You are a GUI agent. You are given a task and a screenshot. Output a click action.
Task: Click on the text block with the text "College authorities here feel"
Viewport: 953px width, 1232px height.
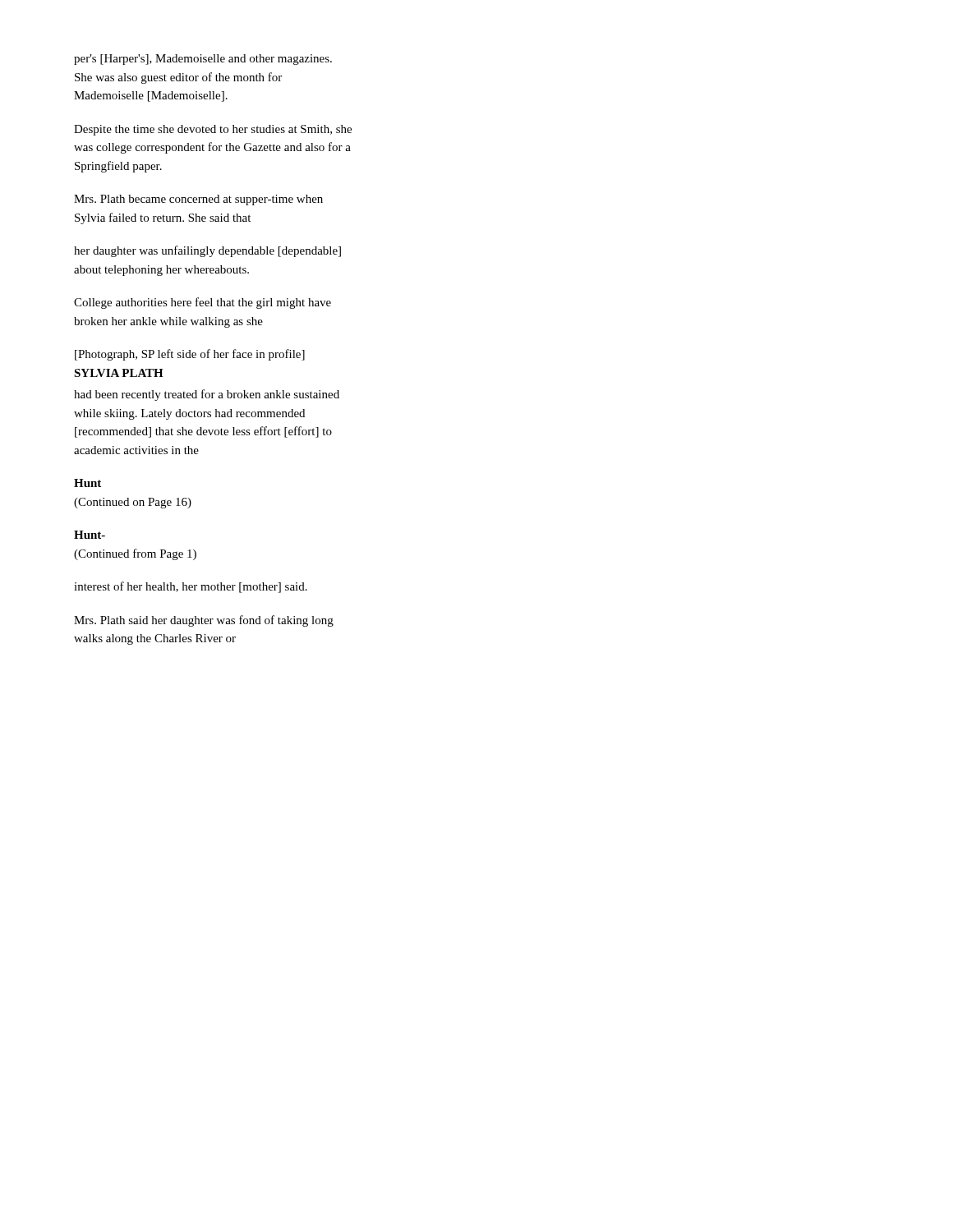(x=203, y=312)
